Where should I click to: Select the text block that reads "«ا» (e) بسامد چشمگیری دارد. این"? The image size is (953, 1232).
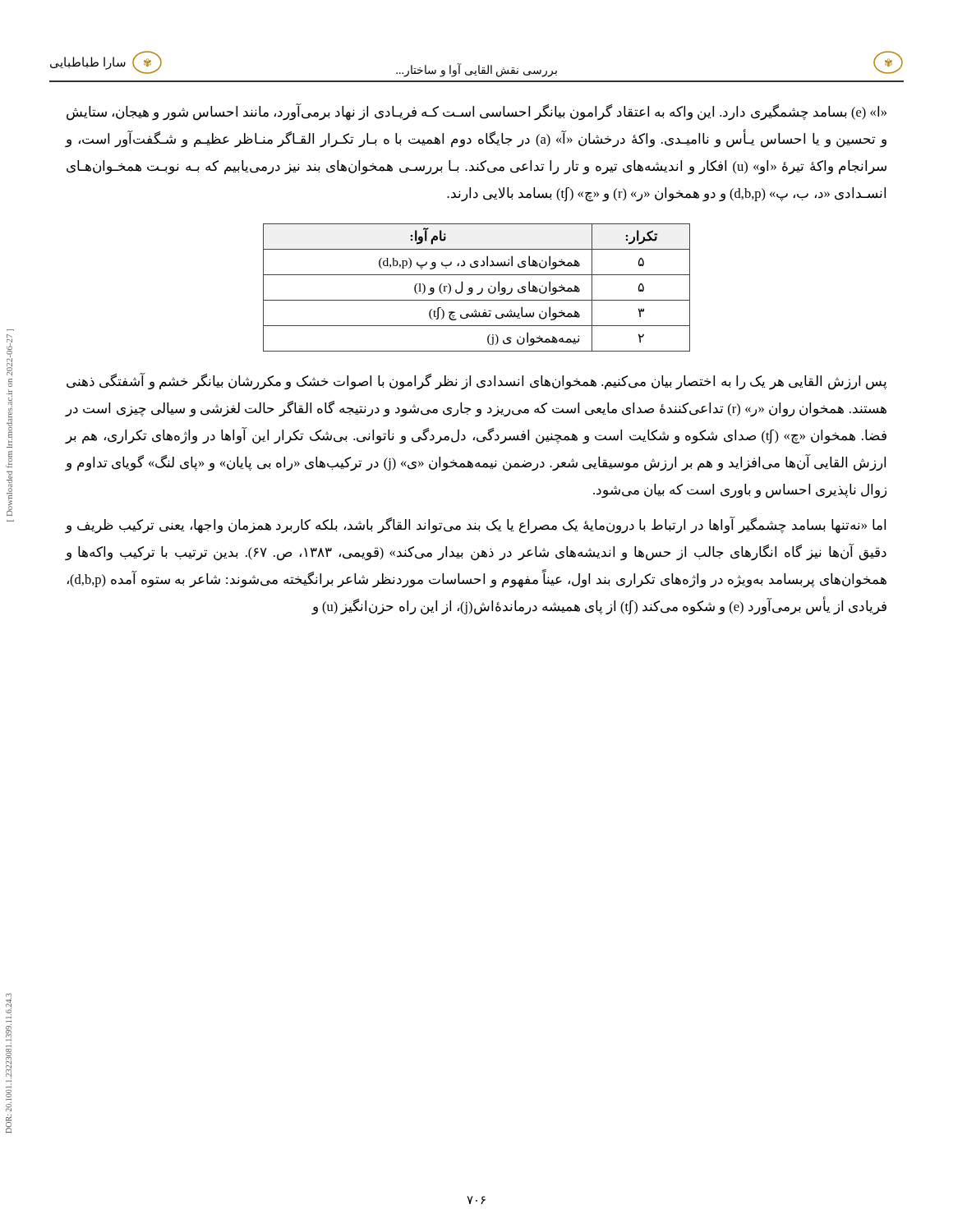[x=476, y=153]
